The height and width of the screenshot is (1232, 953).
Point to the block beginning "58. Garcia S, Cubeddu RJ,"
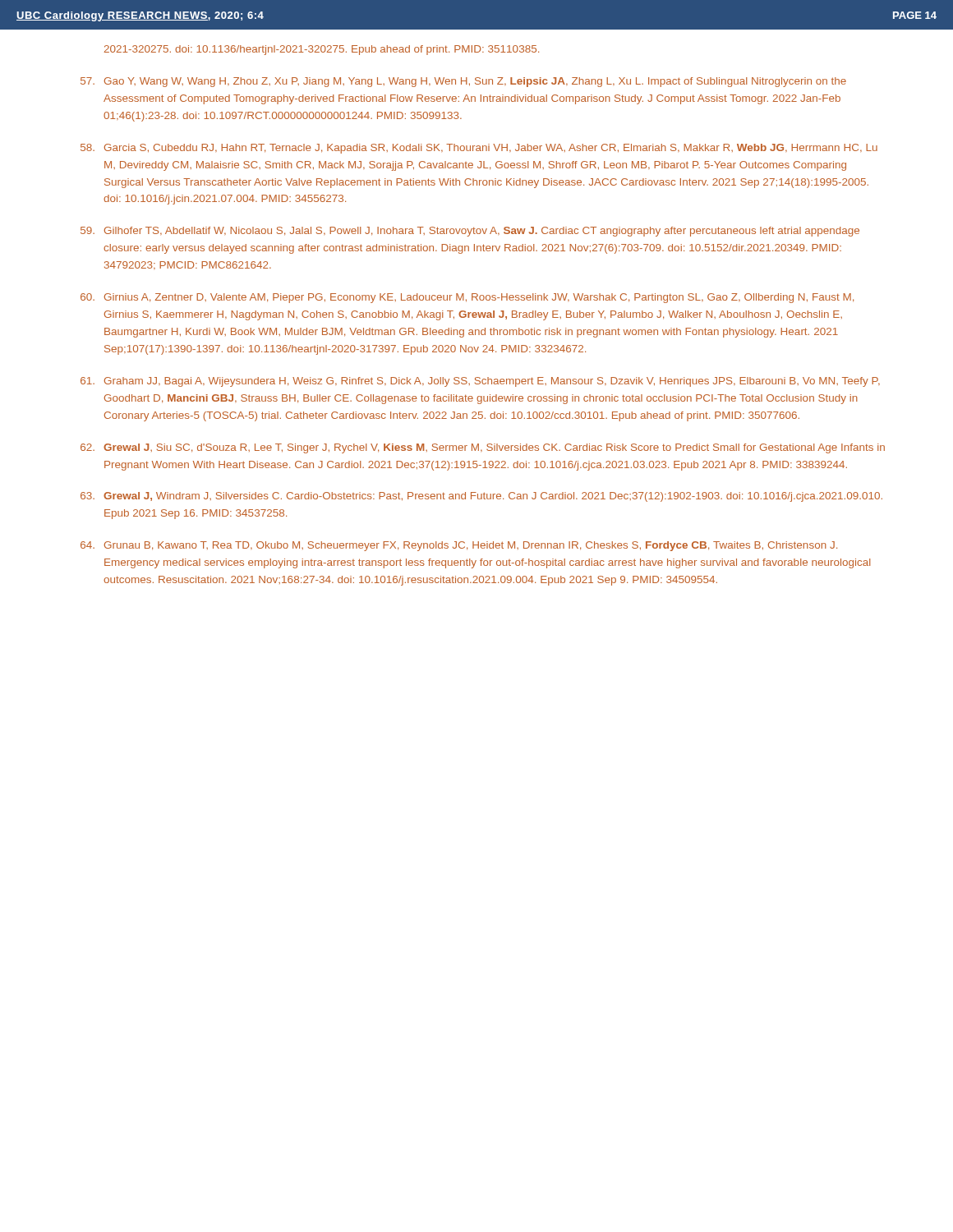pos(476,174)
